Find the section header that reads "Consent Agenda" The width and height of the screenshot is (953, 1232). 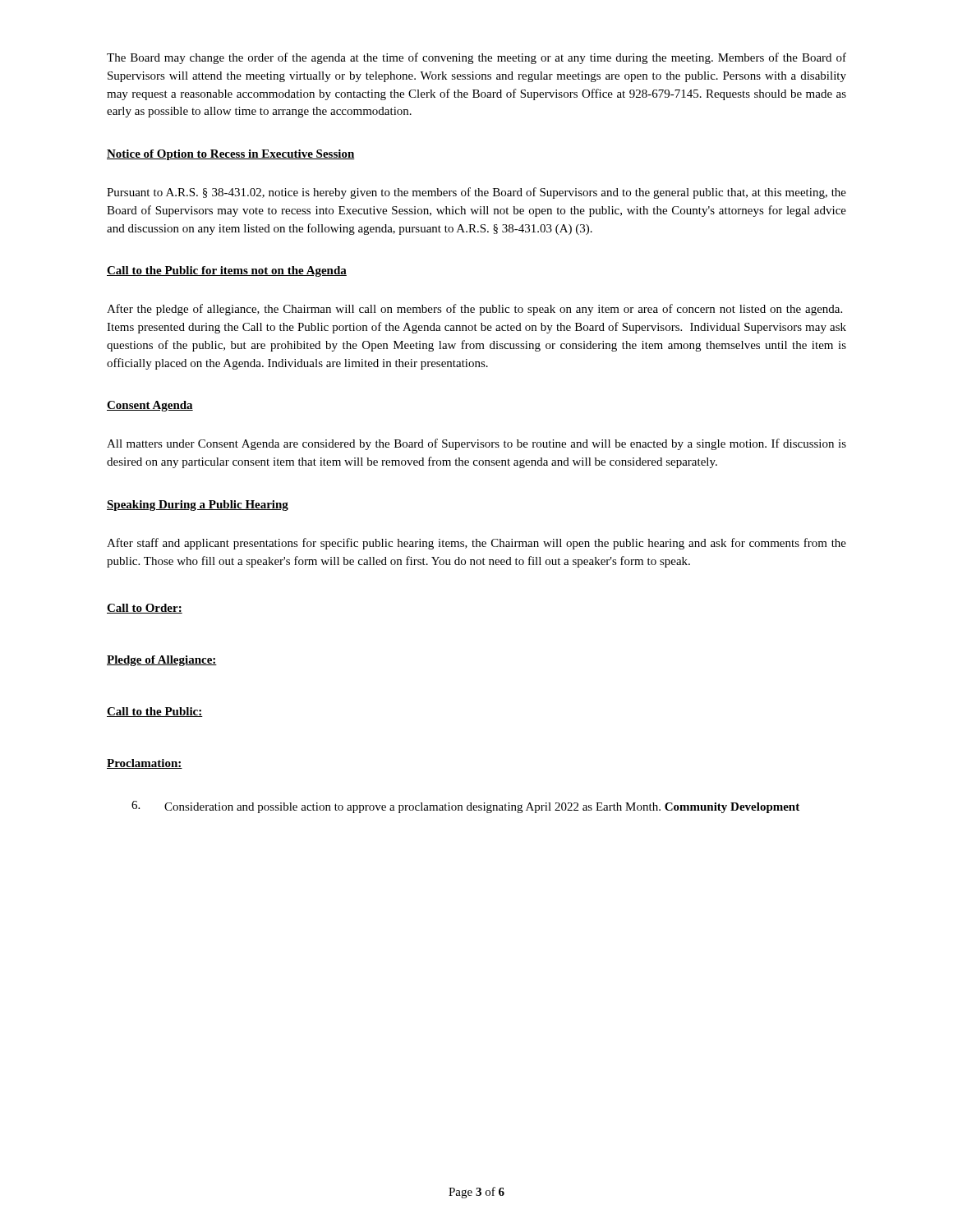150,405
